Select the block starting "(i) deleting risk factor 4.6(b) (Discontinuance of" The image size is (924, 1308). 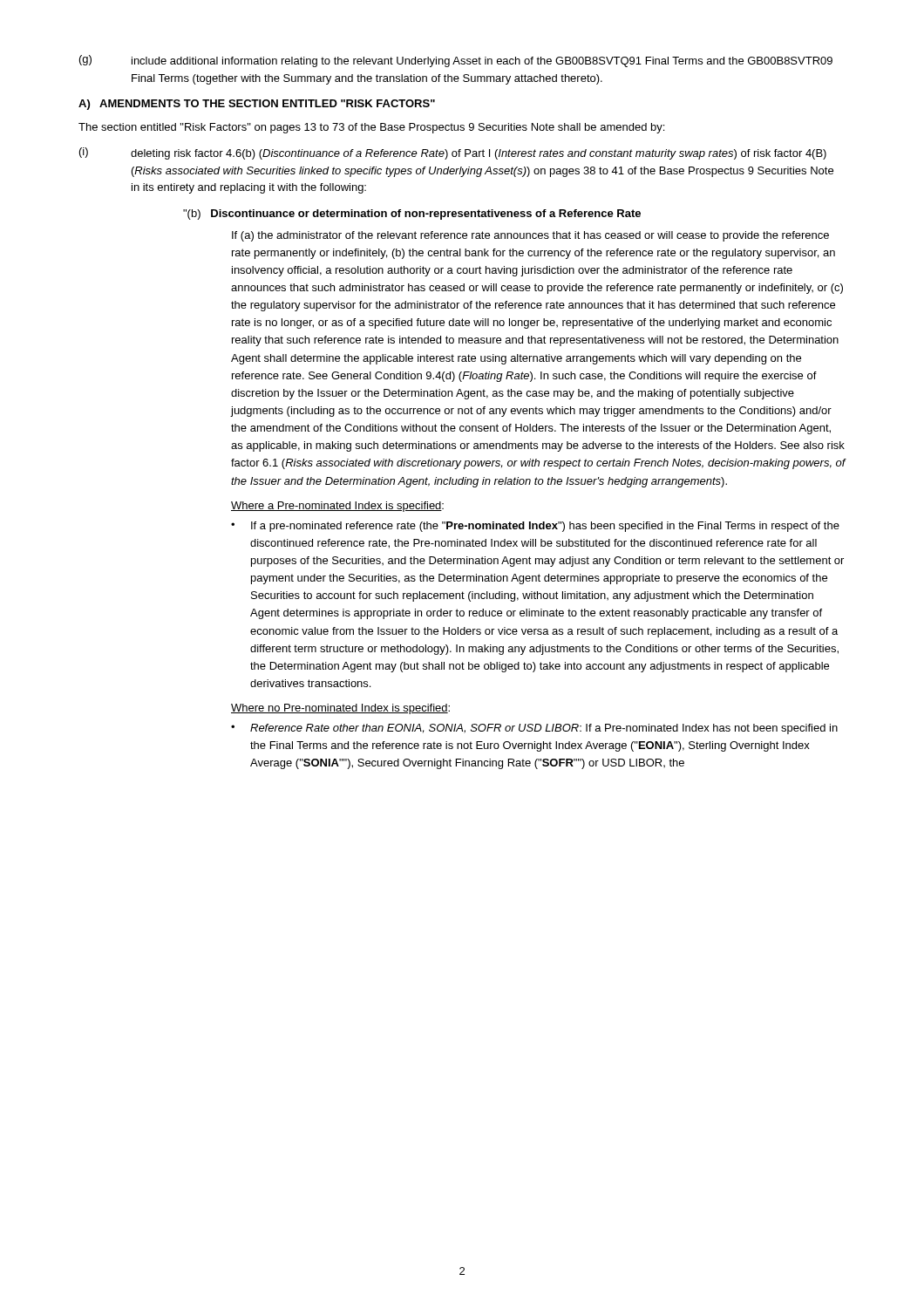pyautogui.click(x=462, y=170)
